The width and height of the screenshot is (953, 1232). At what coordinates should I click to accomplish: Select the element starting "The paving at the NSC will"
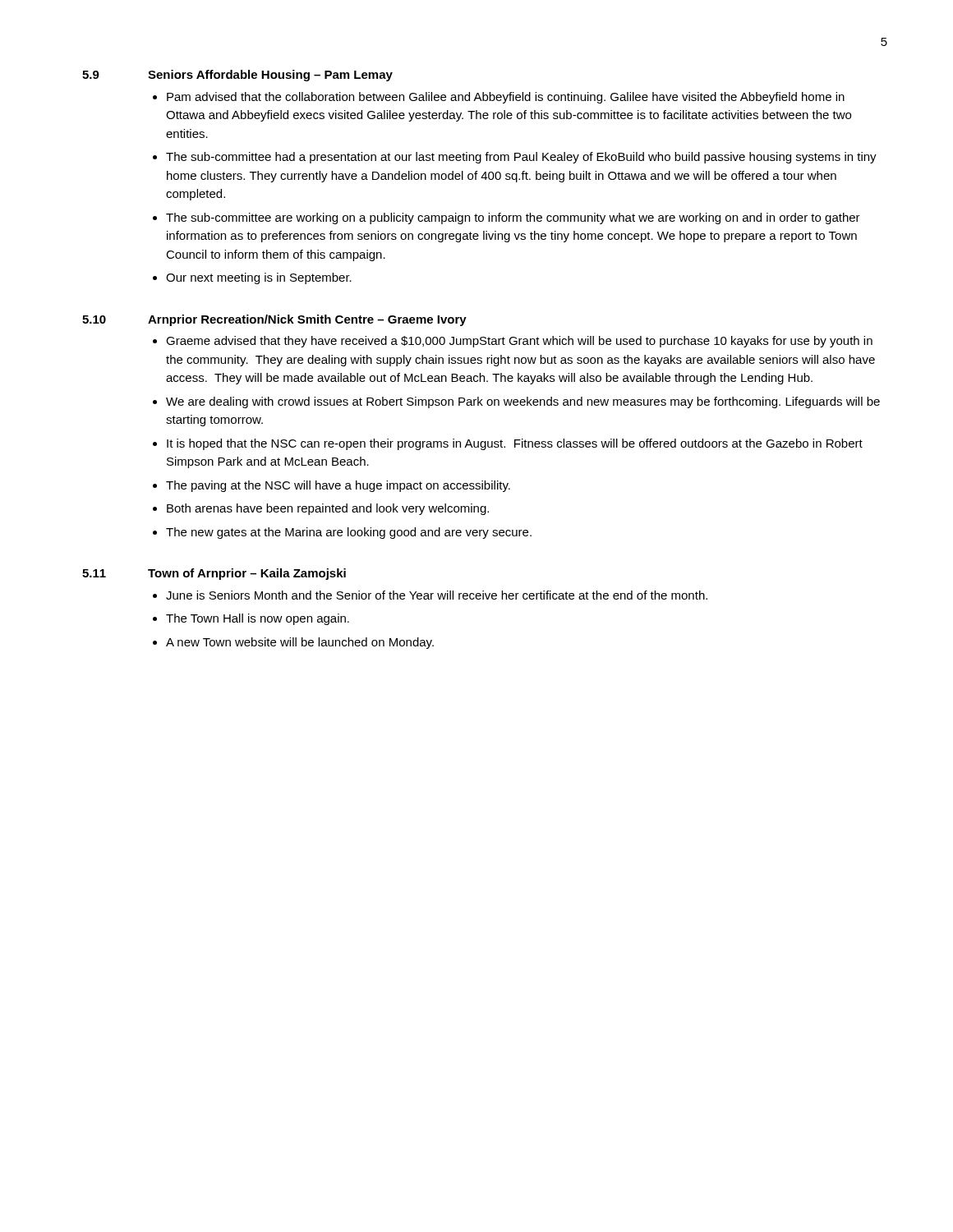(338, 485)
